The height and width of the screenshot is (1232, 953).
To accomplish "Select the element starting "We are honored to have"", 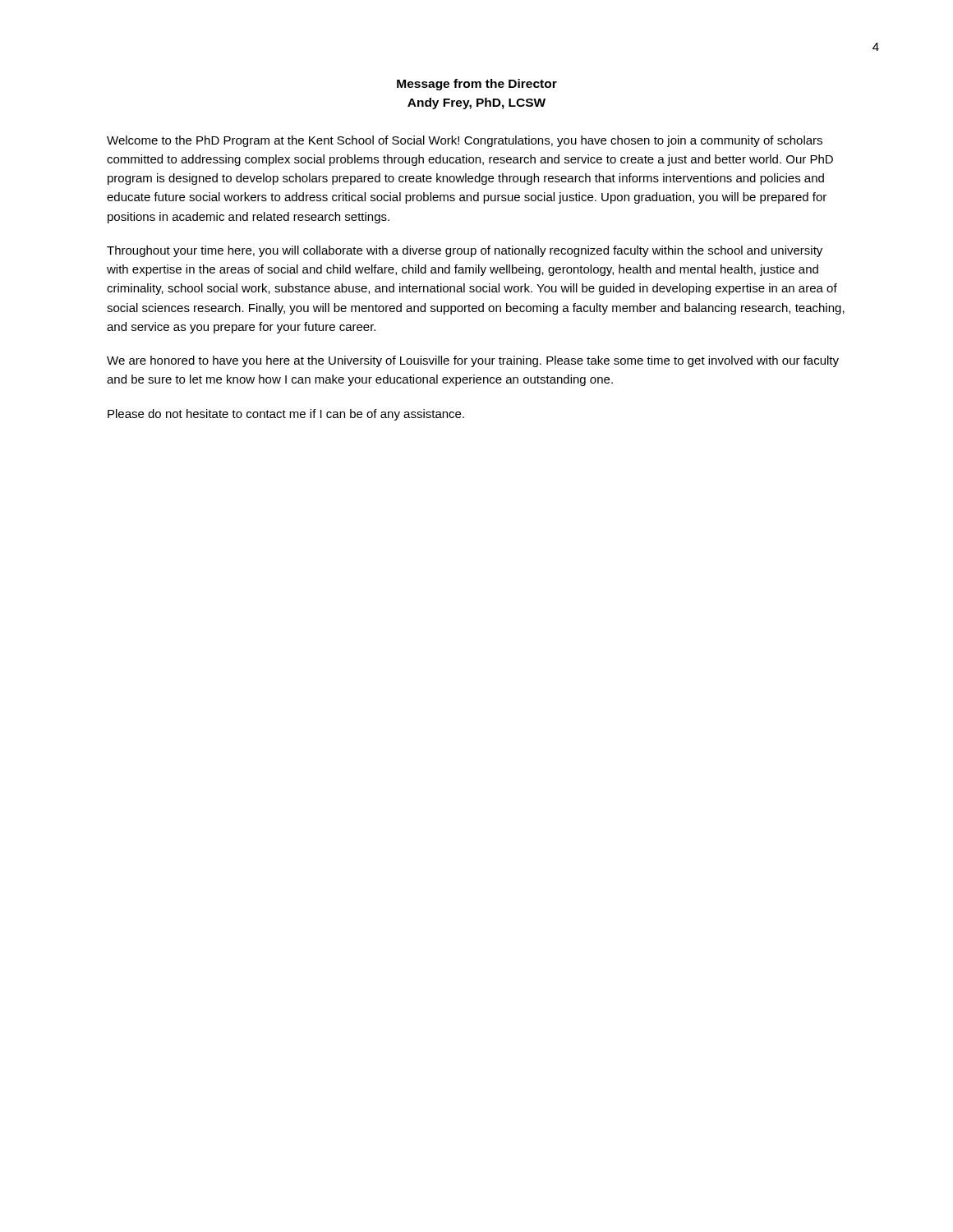I will click(x=473, y=370).
